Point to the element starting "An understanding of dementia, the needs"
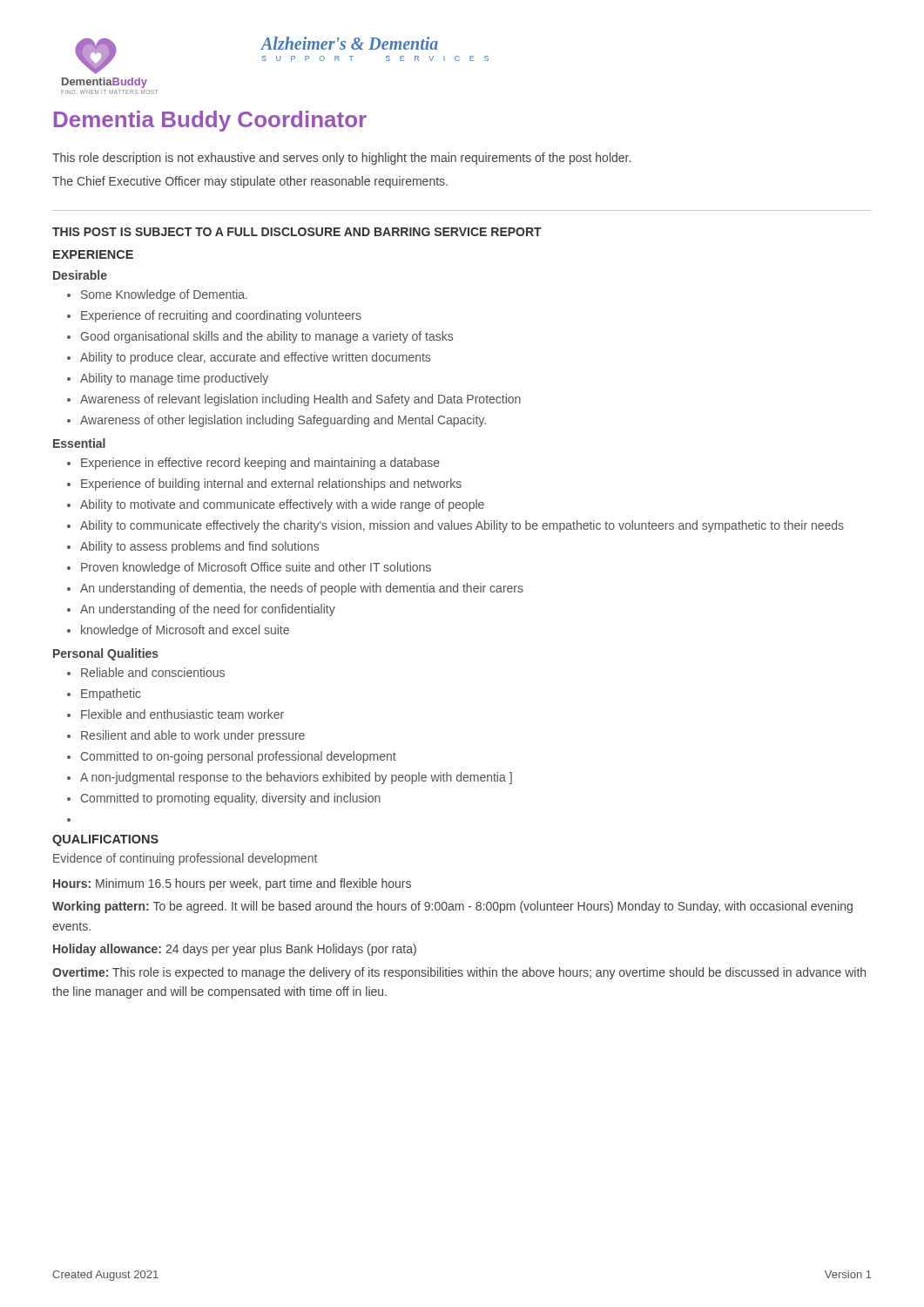 pyautogui.click(x=302, y=588)
